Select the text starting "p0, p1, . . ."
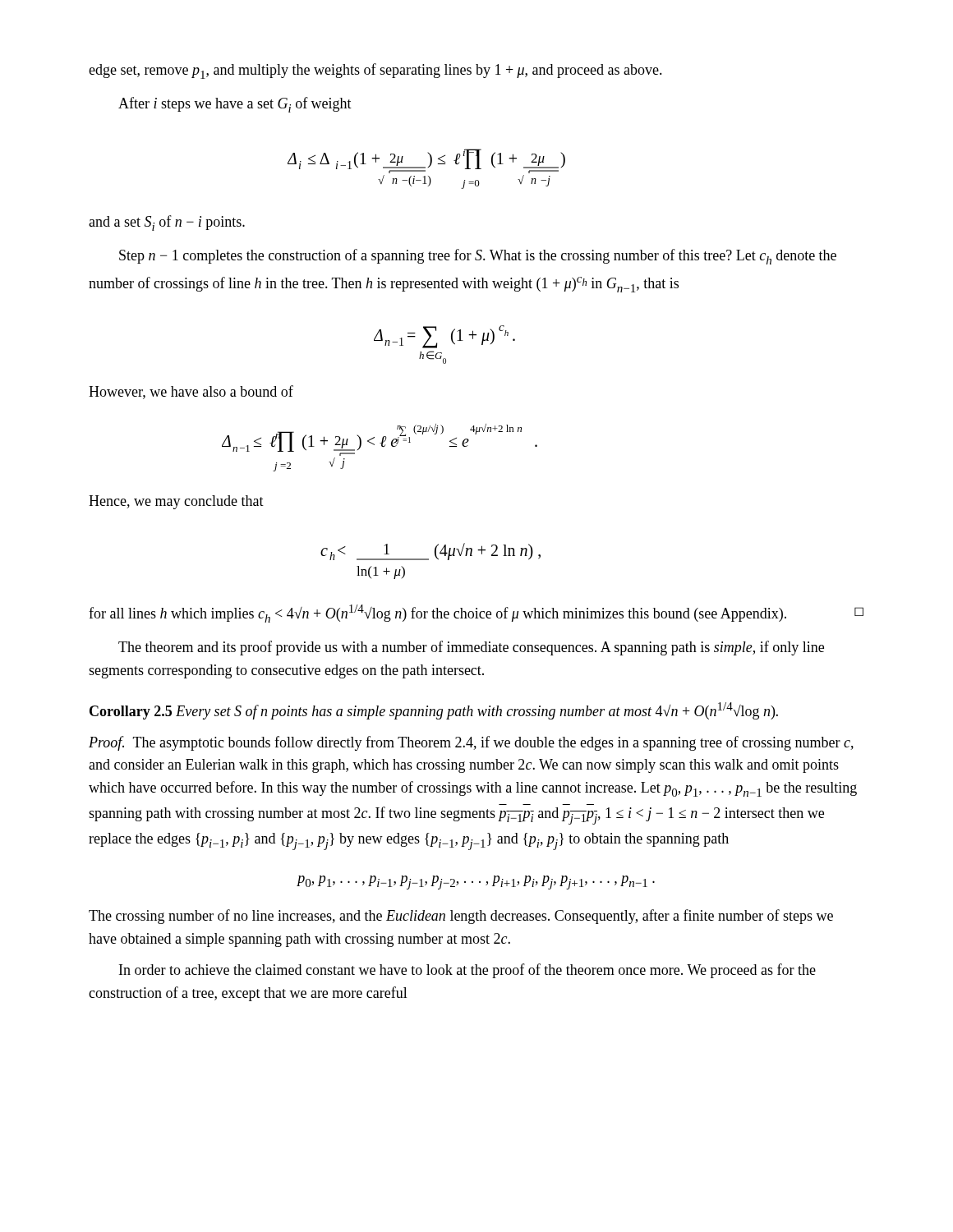 476,879
